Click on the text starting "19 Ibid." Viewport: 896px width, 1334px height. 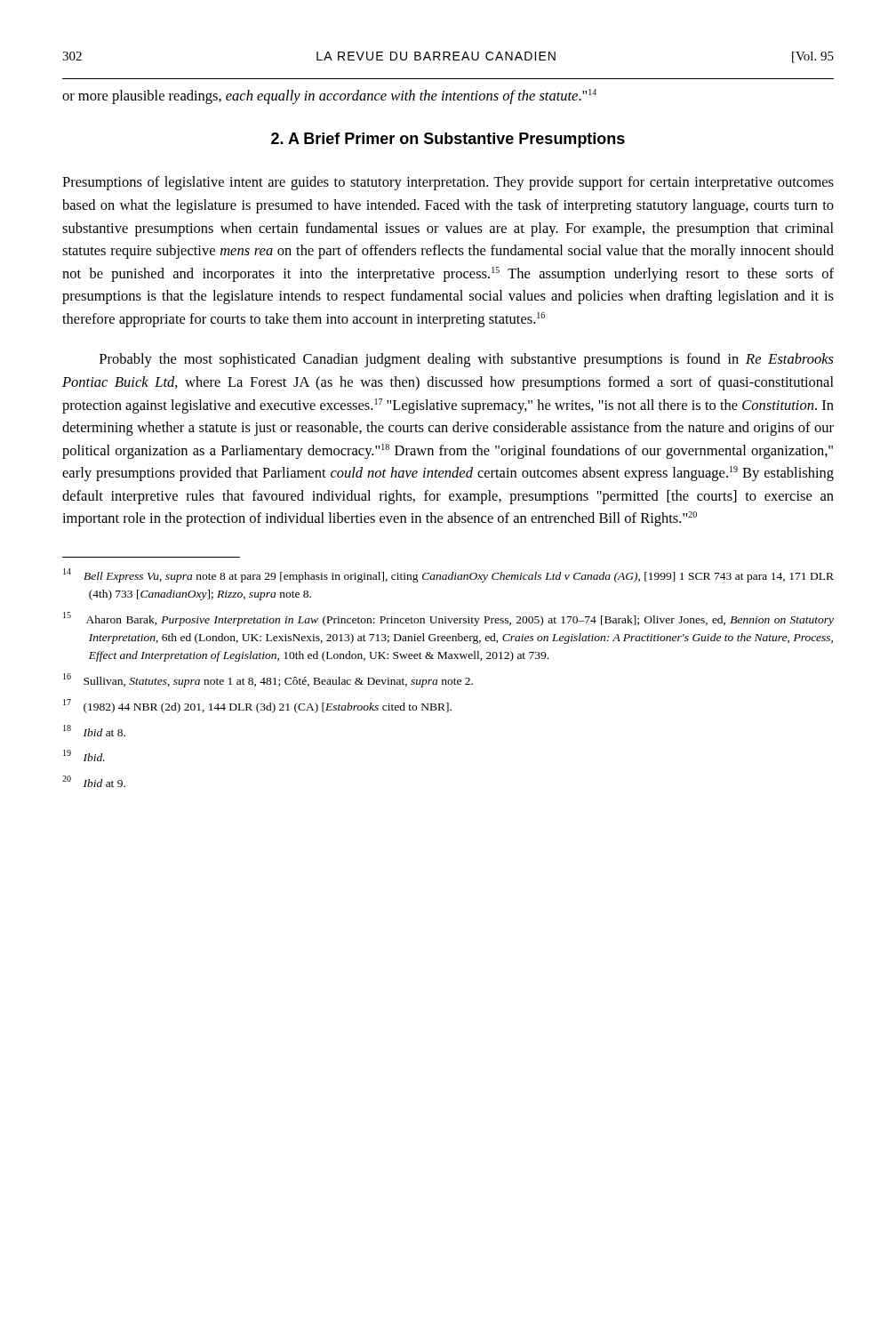(x=84, y=756)
